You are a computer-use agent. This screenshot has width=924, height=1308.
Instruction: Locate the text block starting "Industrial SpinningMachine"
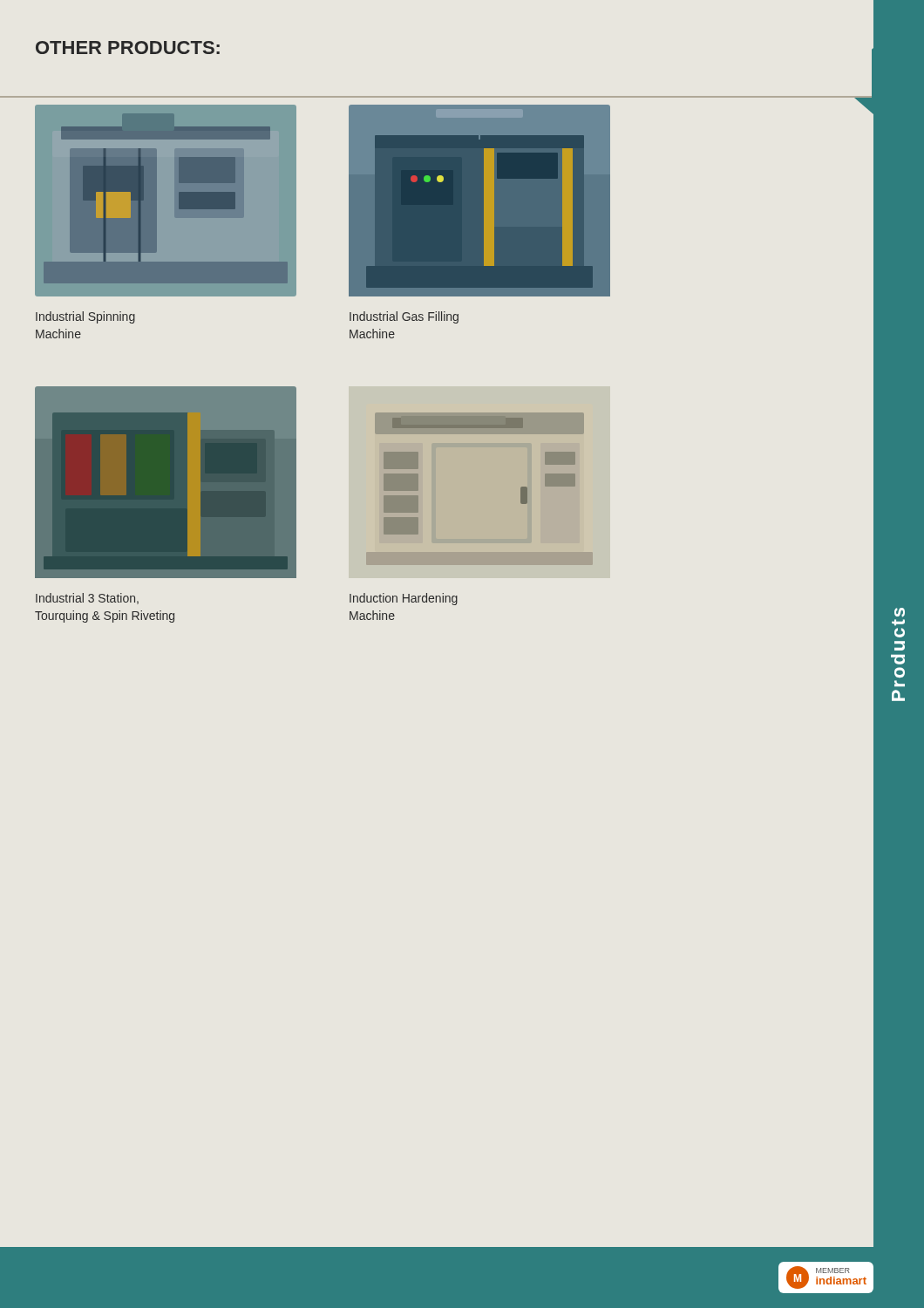point(85,325)
